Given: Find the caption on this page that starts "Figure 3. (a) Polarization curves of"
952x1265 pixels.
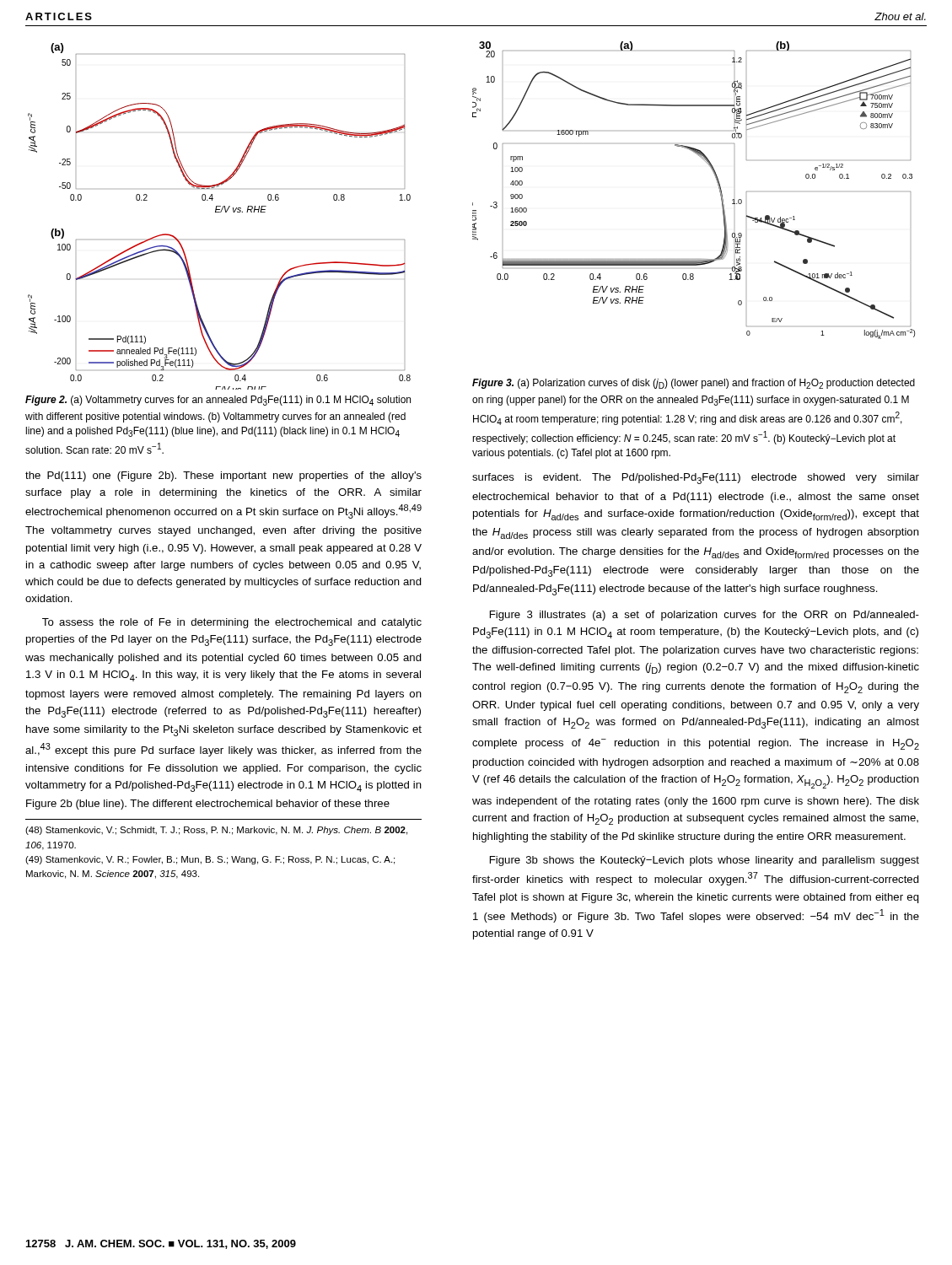Looking at the screenshot, I should tap(694, 418).
